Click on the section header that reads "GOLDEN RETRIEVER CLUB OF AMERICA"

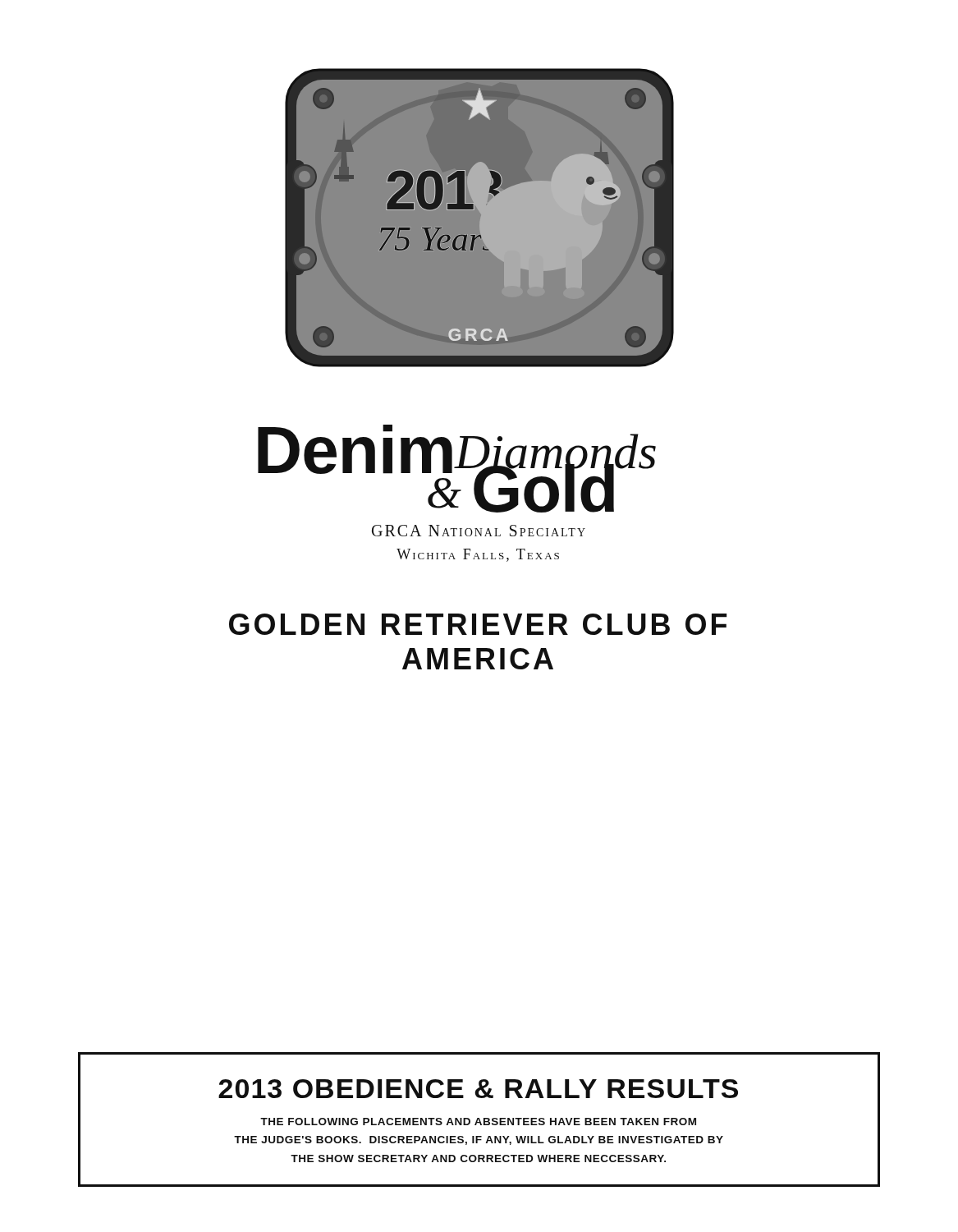tap(479, 642)
